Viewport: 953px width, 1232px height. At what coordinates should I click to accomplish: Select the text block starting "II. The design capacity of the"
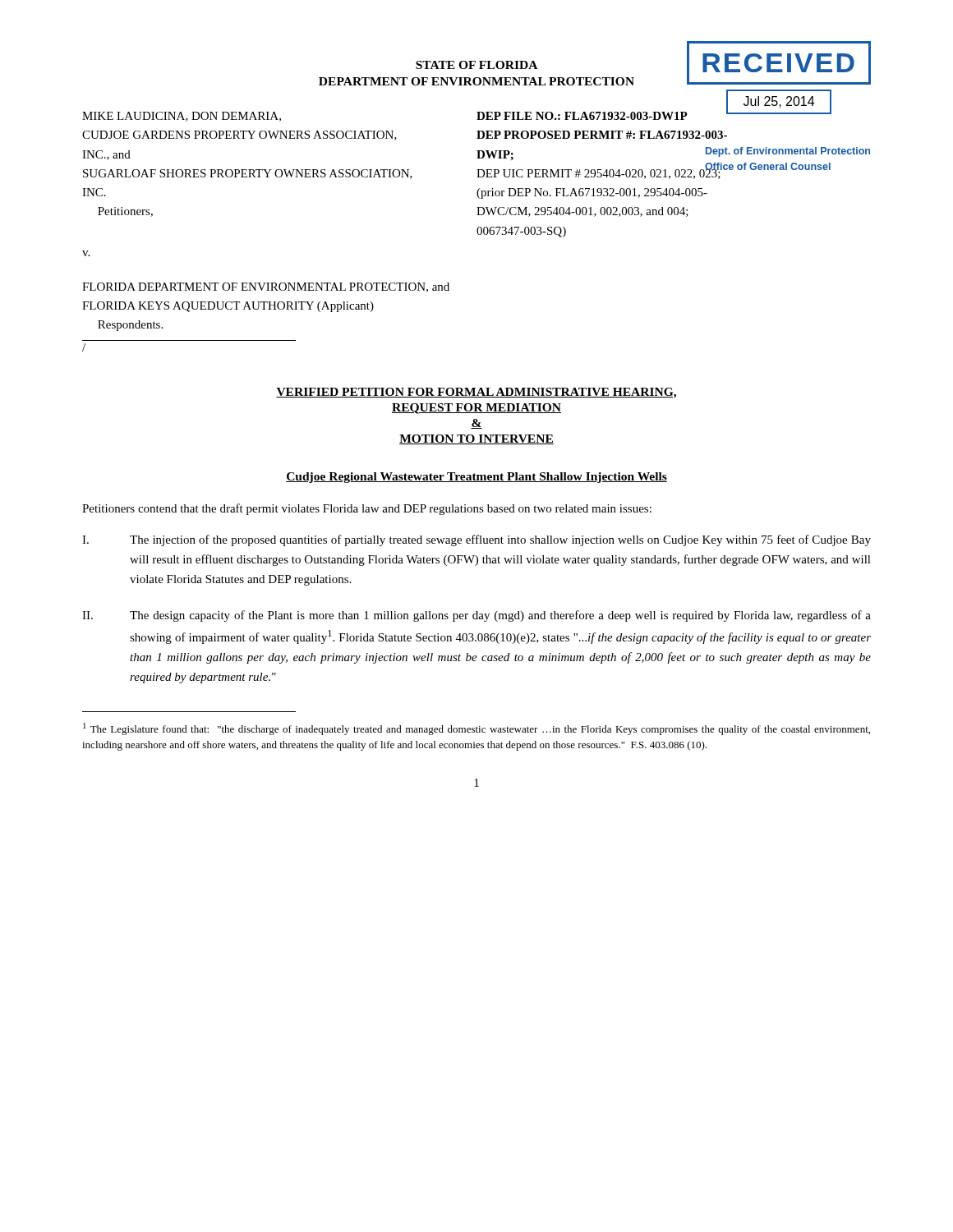[476, 646]
